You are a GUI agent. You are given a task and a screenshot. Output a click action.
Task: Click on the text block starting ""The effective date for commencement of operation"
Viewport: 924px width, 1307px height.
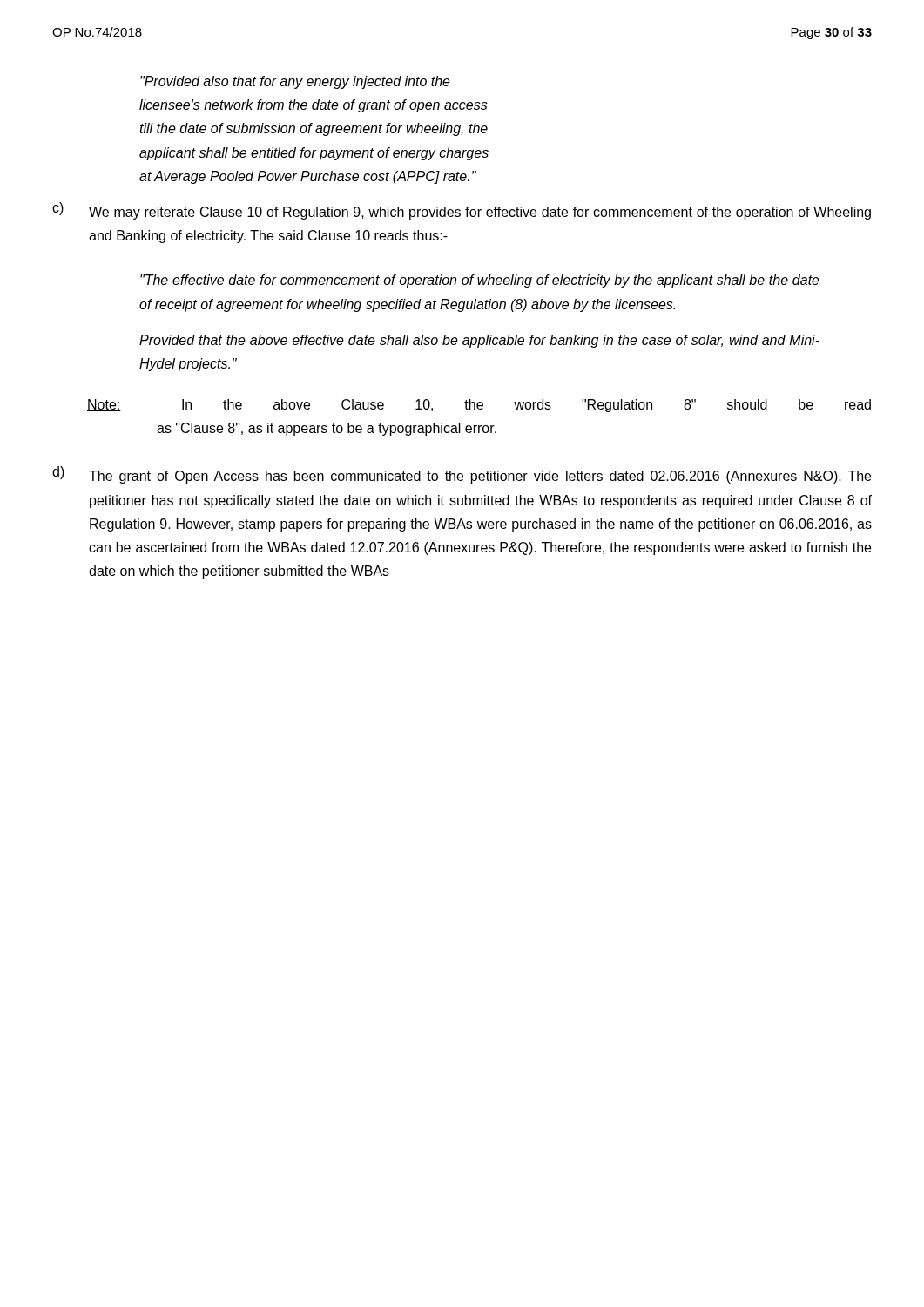[x=479, y=292]
